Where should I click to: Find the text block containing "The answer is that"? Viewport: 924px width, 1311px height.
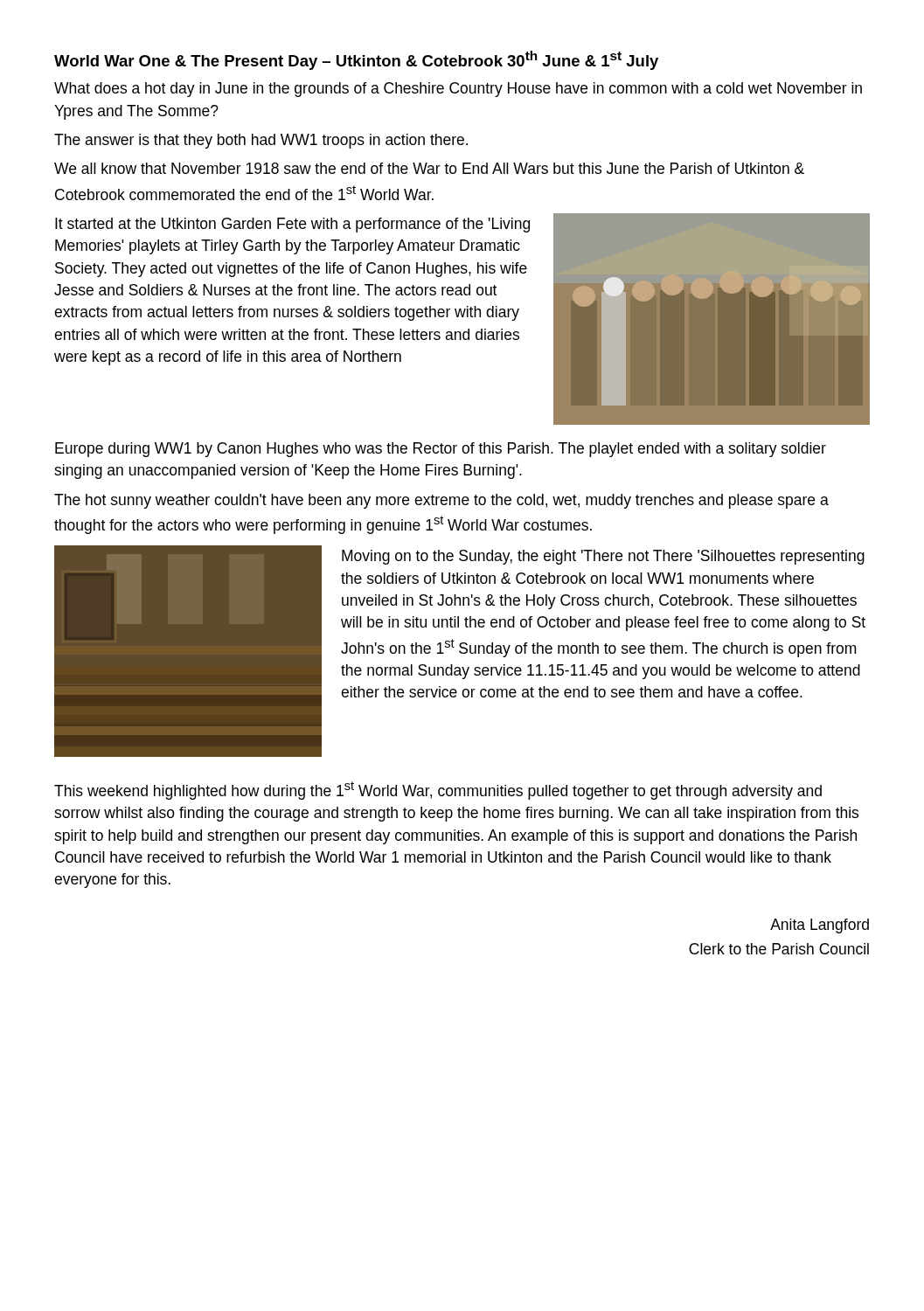pyautogui.click(x=262, y=140)
